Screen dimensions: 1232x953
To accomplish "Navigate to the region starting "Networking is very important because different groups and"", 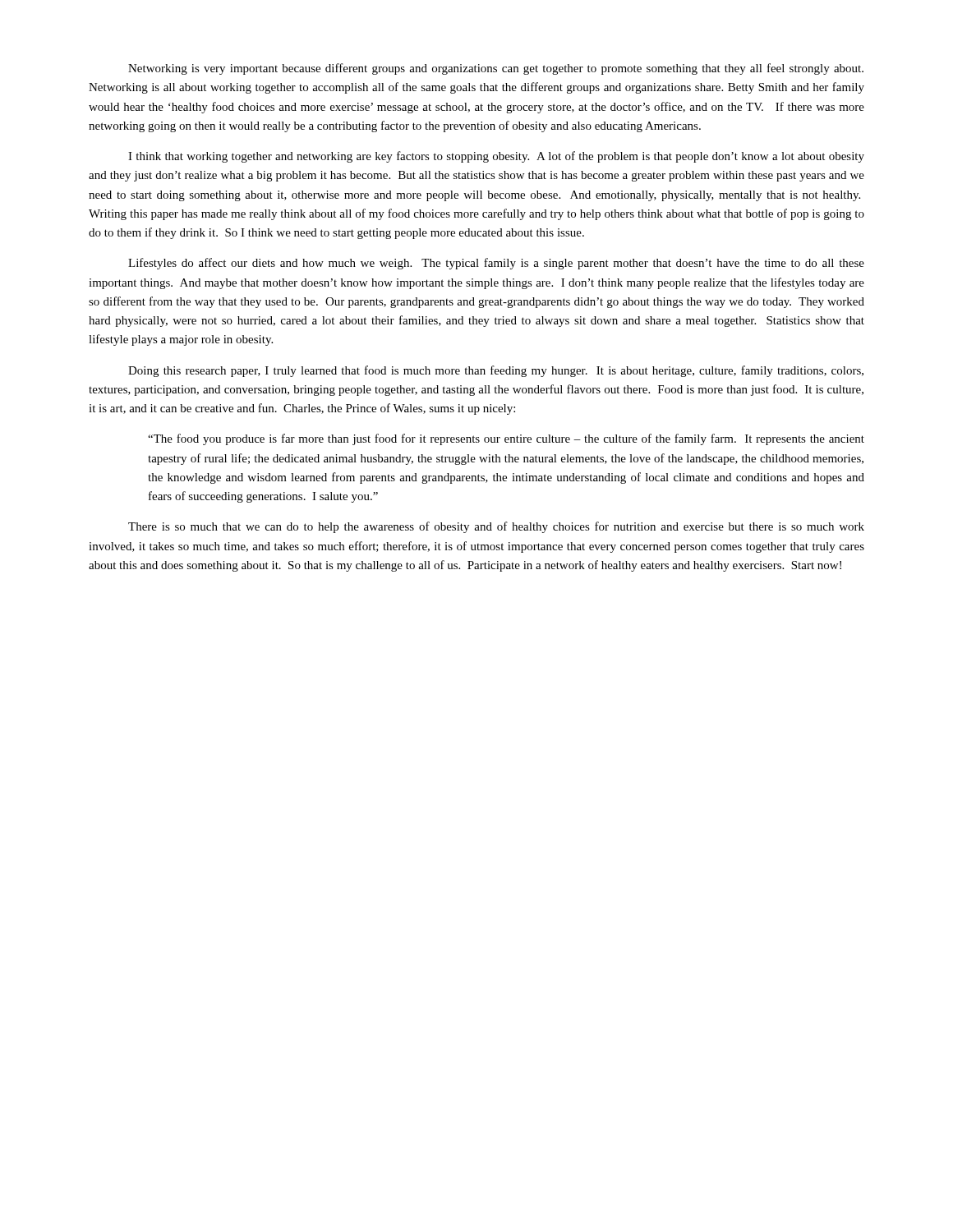I will (x=476, y=97).
